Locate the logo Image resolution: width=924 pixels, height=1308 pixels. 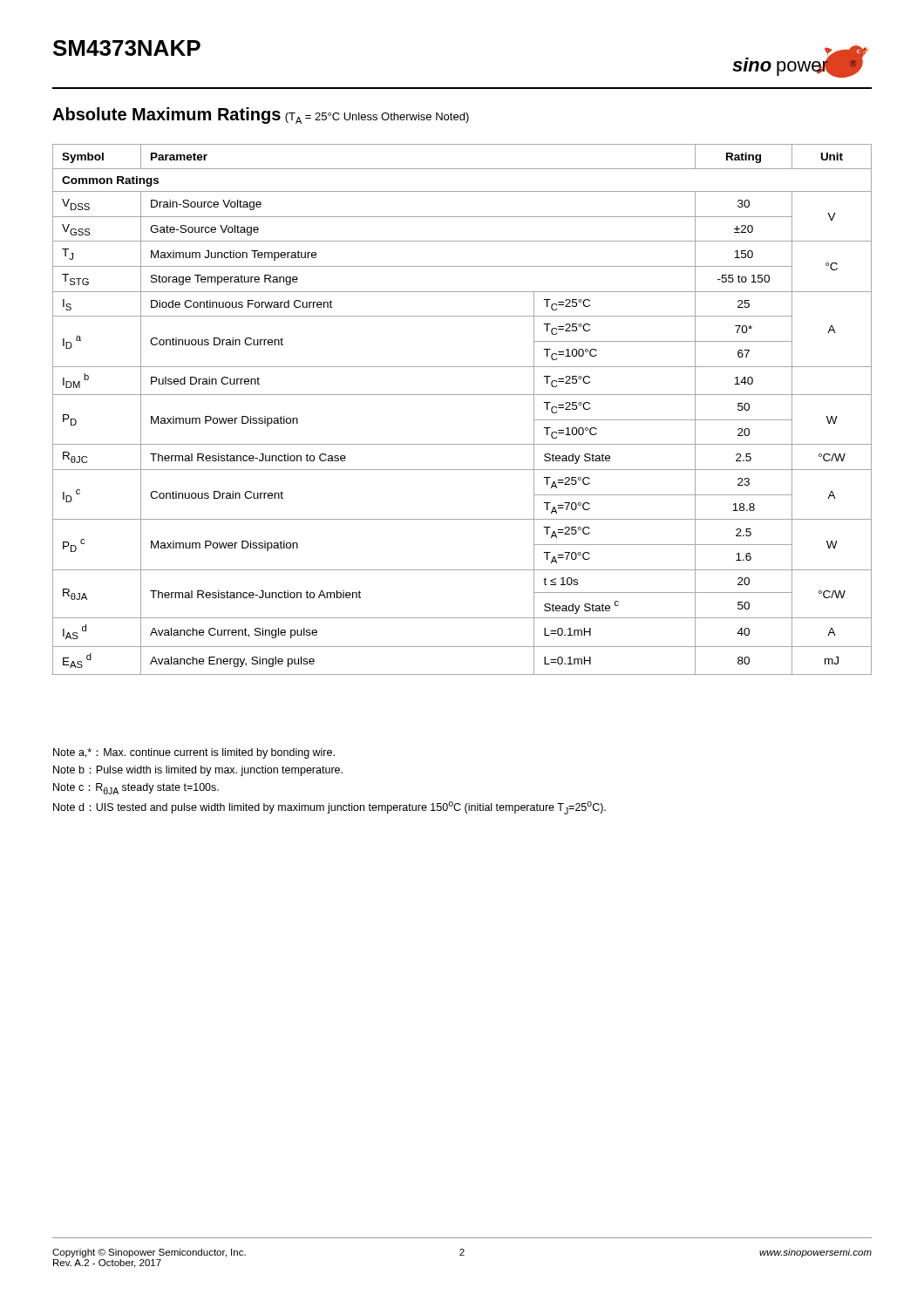click(802, 63)
